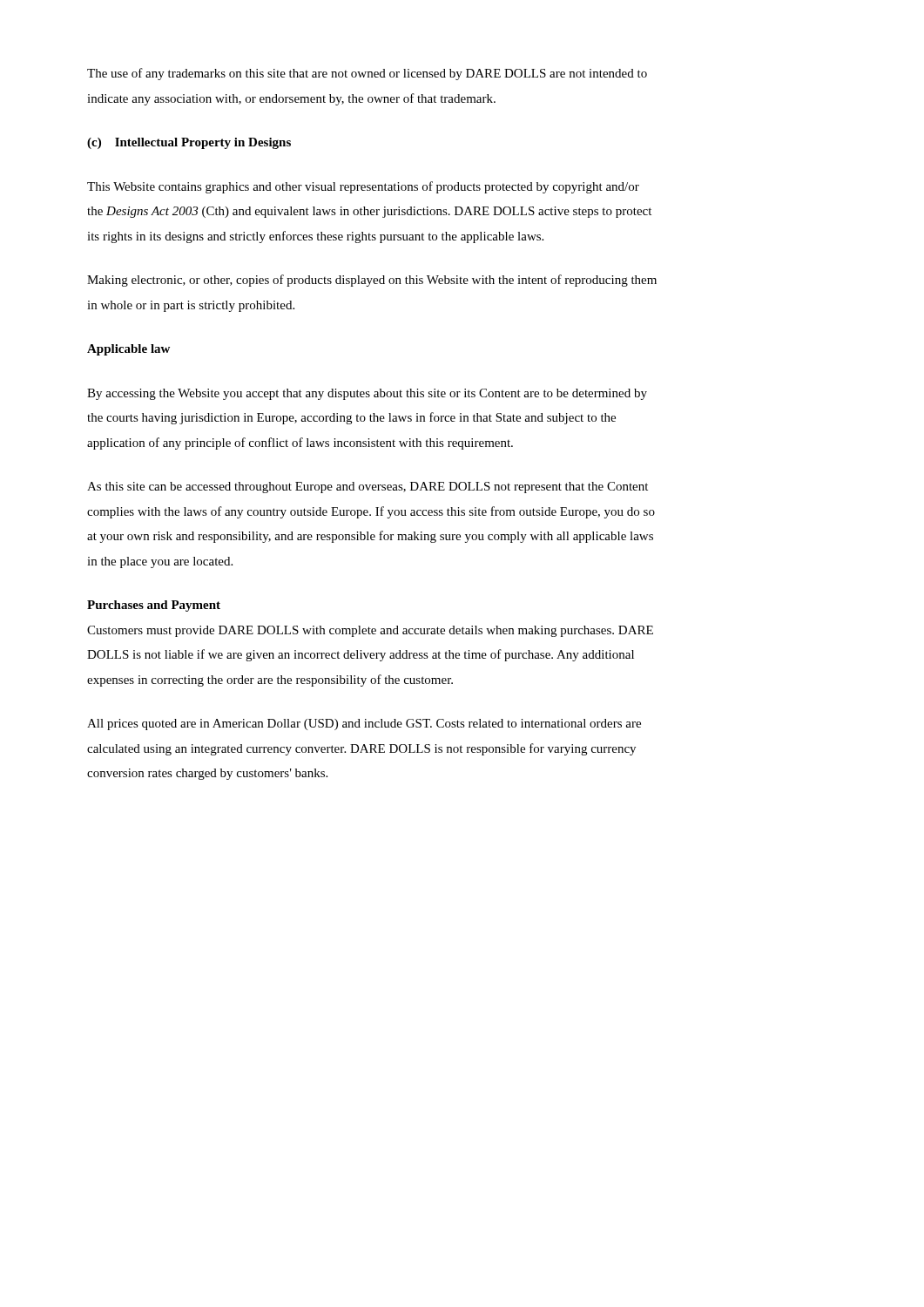Locate the block of text that opens with "By accessing the Website"
The image size is (924, 1307).
pyautogui.click(x=367, y=417)
